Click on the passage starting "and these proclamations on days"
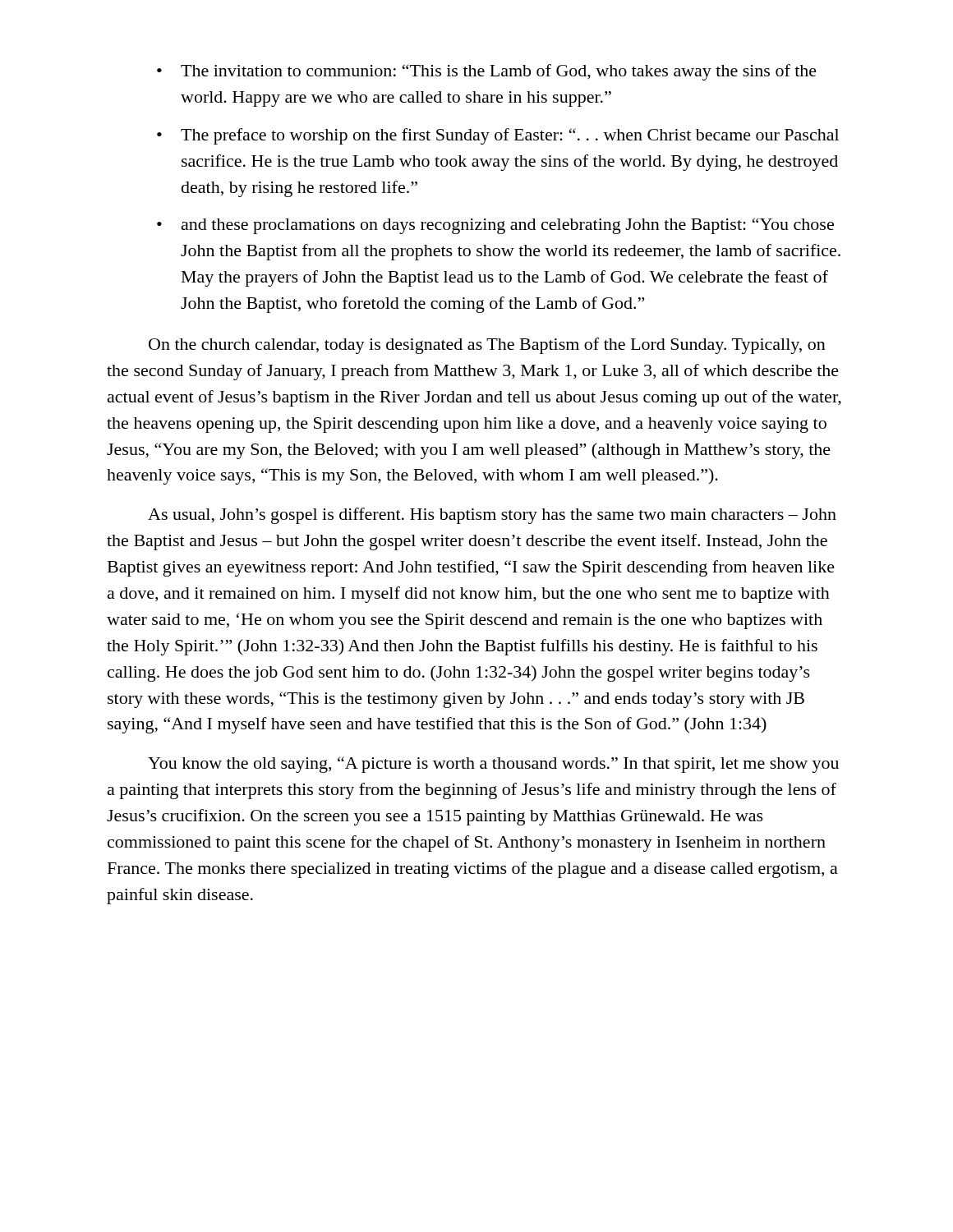This screenshot has height=1232, width=953. click(511, 263)
